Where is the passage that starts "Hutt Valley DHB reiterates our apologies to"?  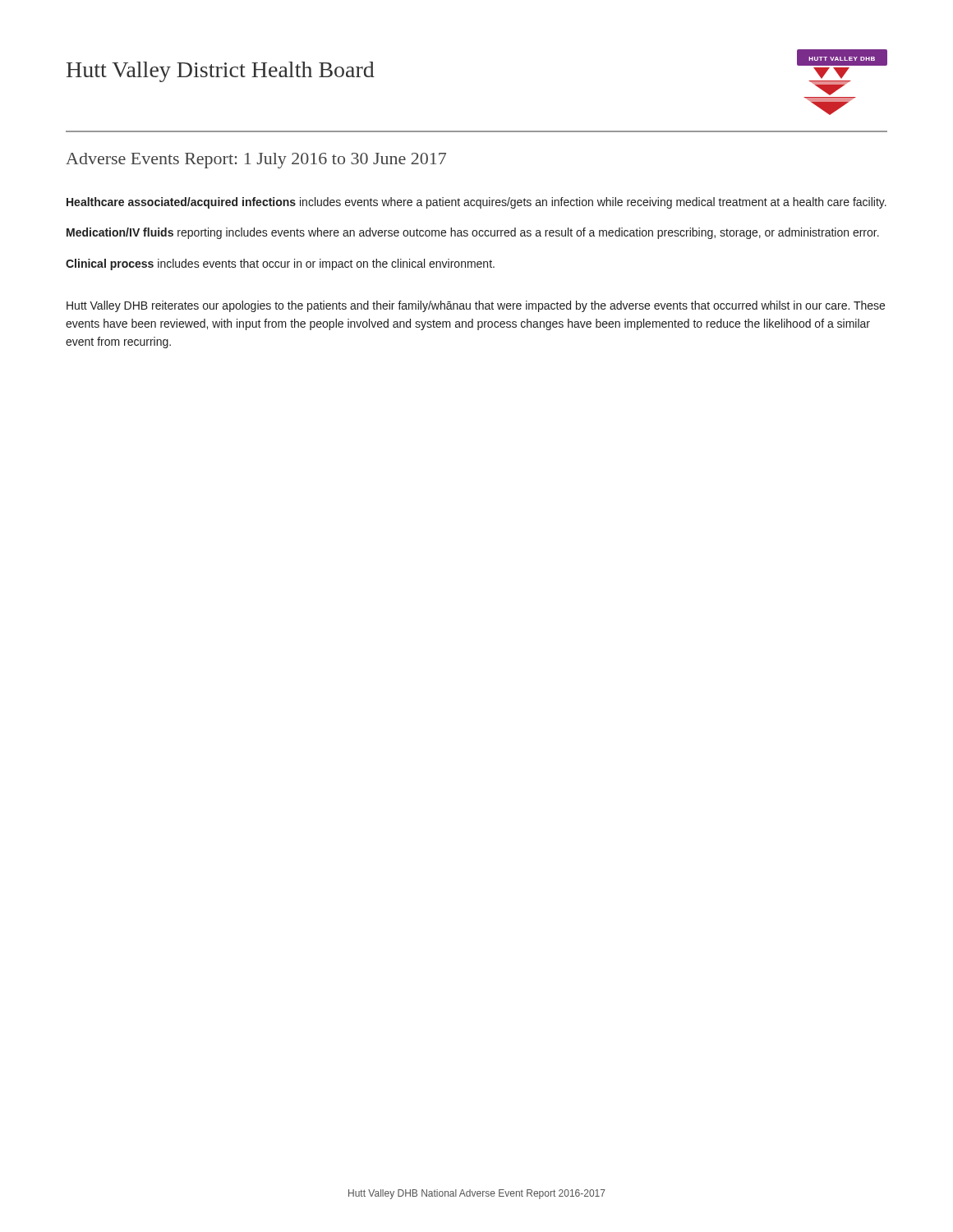click(476, 324)
